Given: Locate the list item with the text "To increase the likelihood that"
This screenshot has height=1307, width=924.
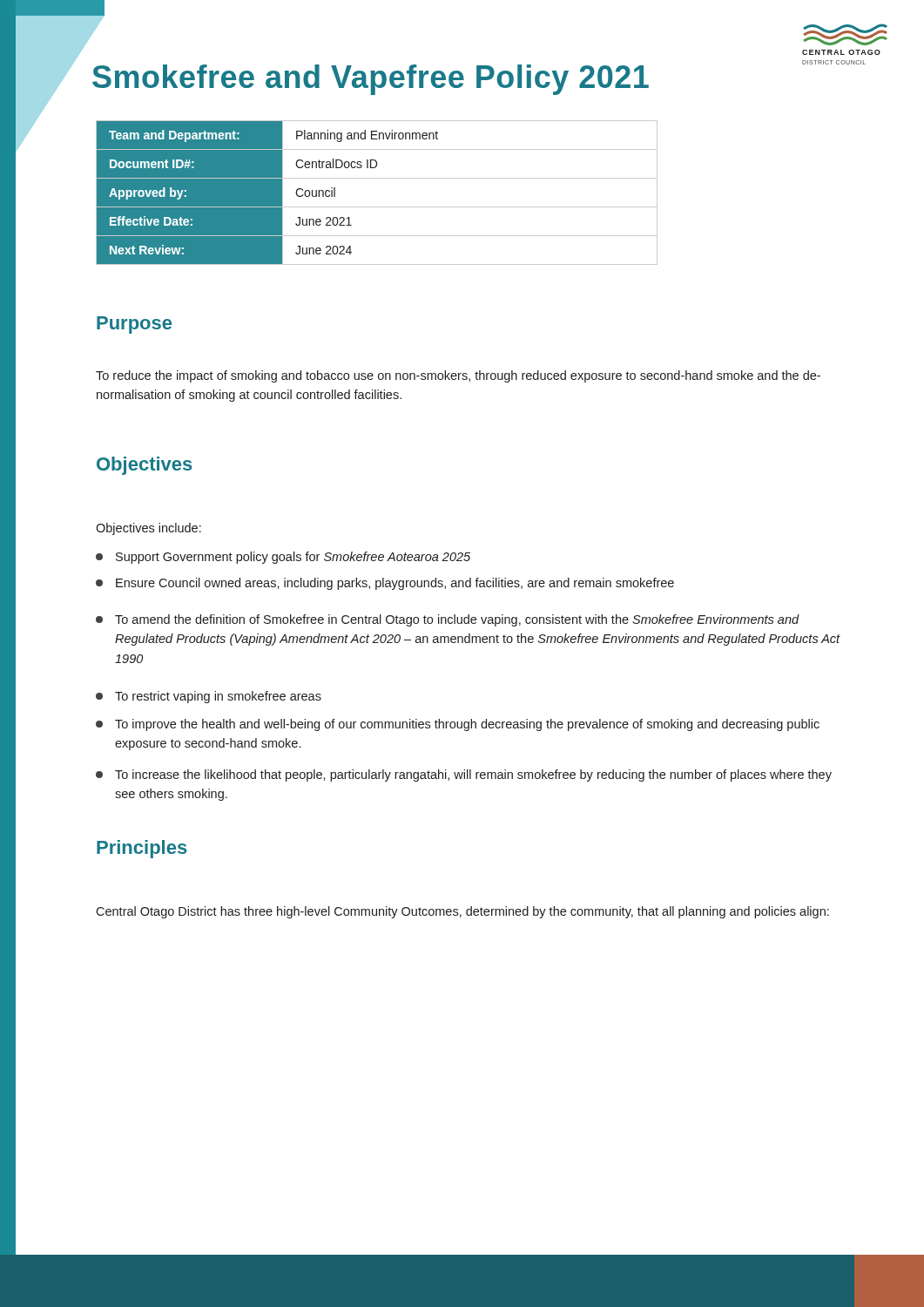Looking at the screenshot, I should 475,785.
